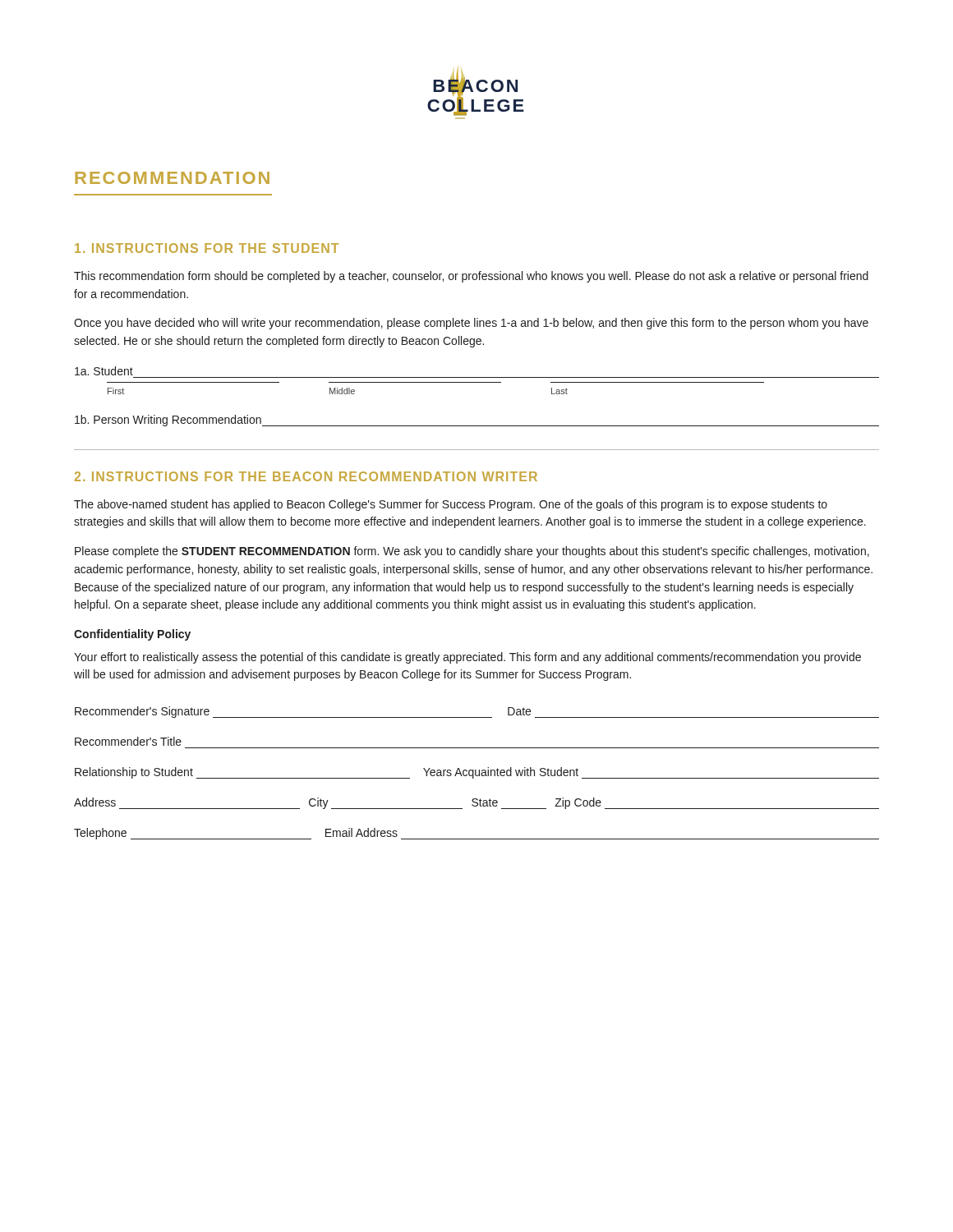953x1232 pixels.
Task: Click on the element starting "Once you have decided who"
Action: 471,332
